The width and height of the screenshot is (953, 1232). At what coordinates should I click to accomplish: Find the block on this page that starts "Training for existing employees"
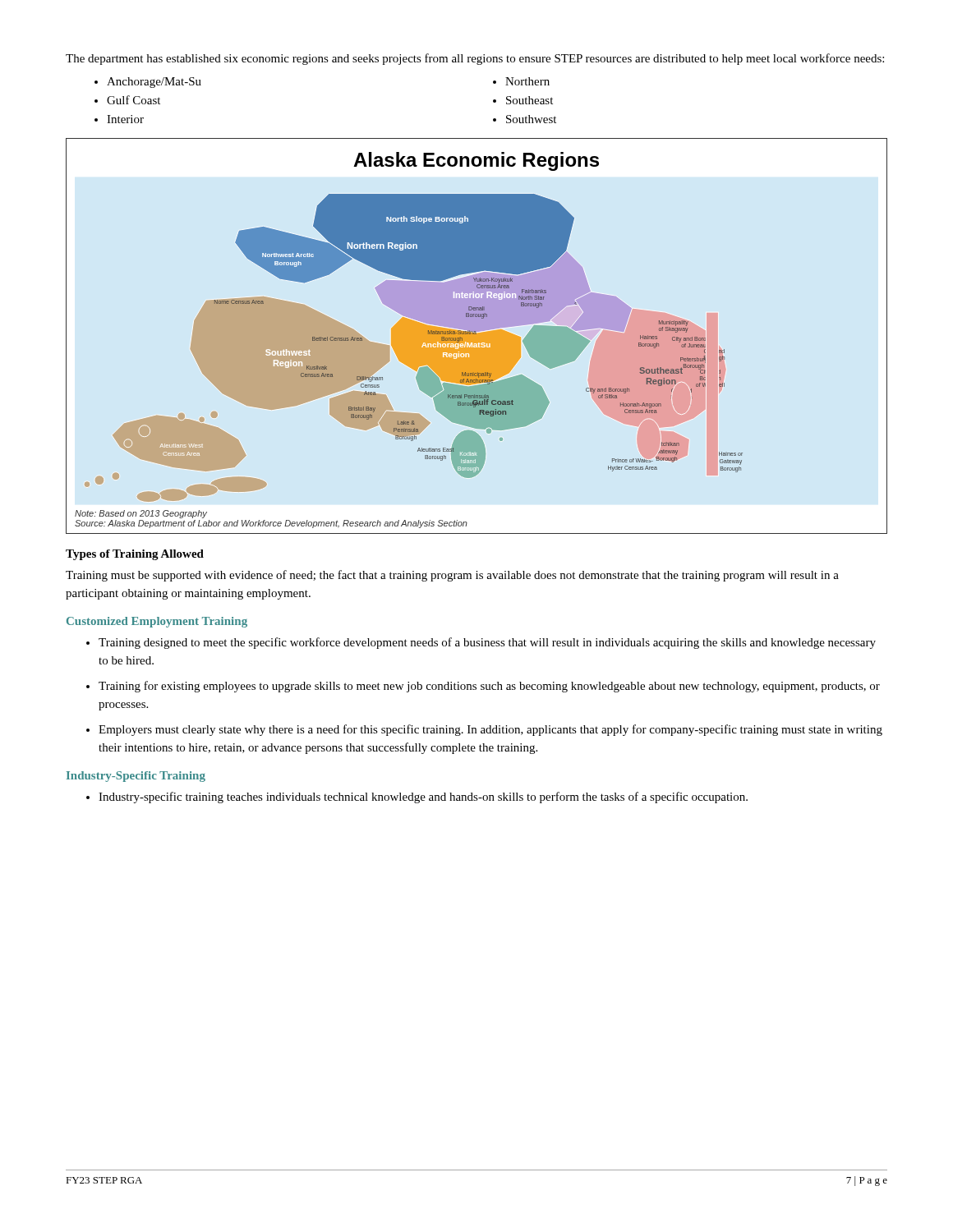pos(489,695)
